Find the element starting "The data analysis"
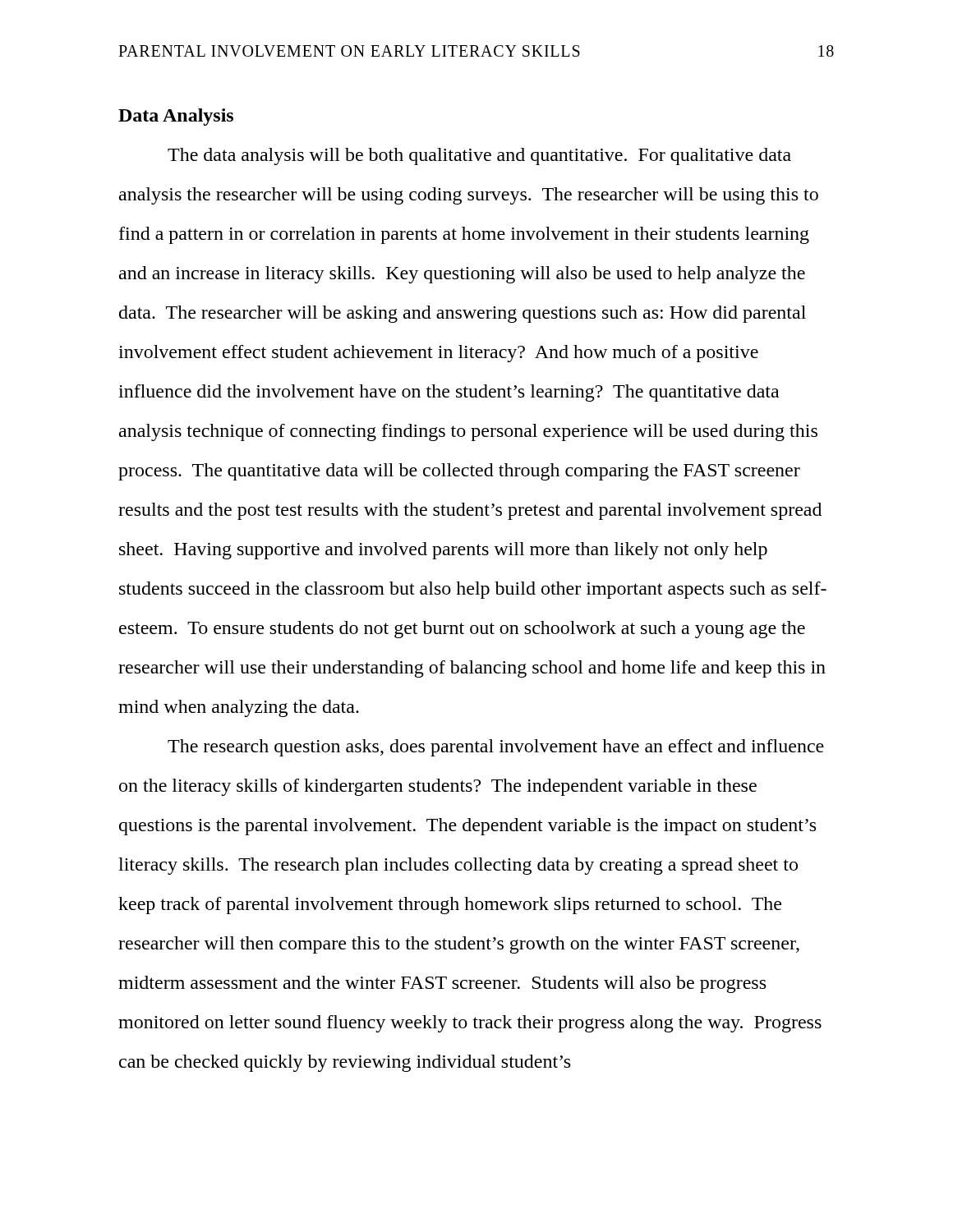Viewport: 953px width, 1232px height. tap(473, 430)
